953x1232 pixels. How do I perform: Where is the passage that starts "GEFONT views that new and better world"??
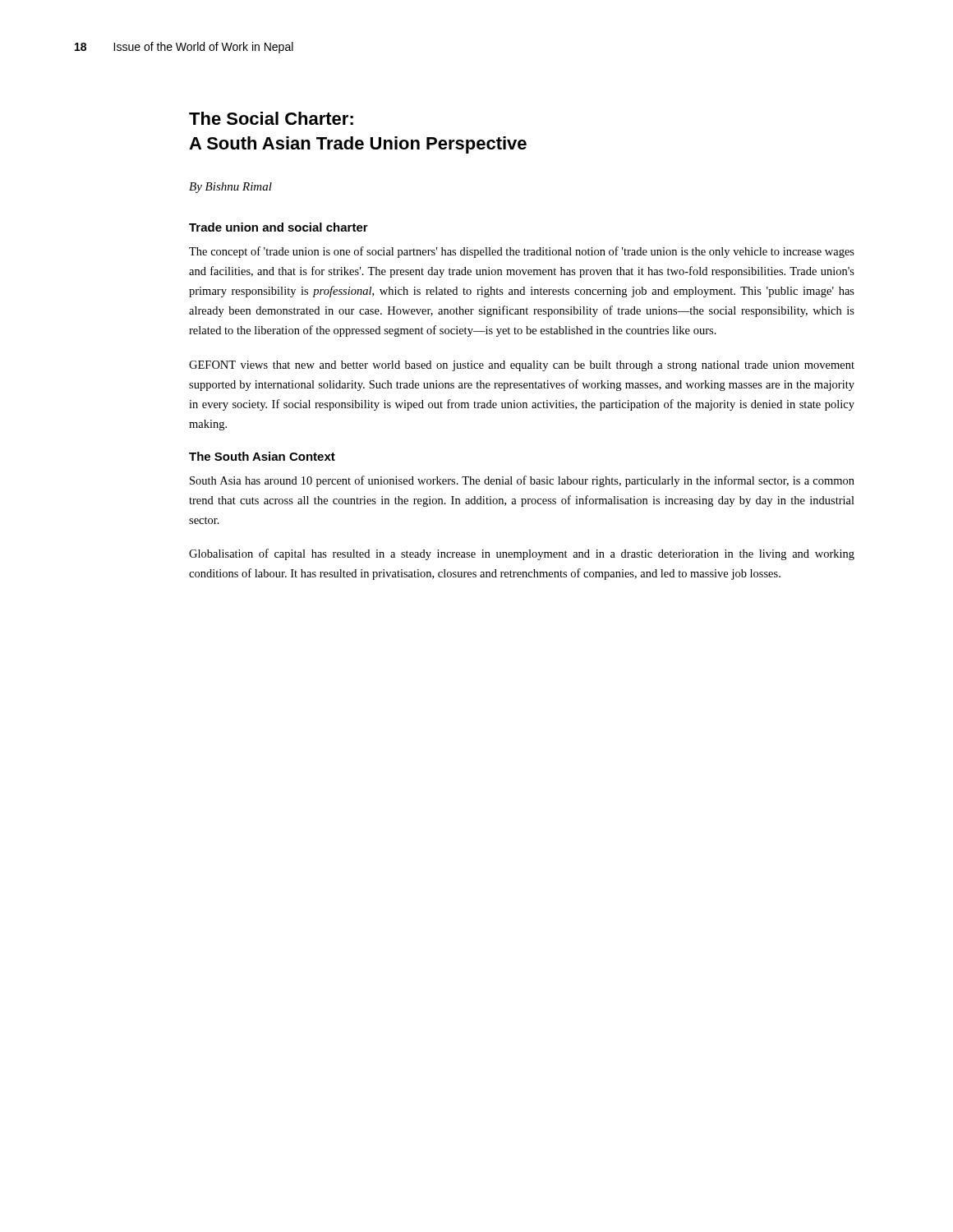coord(522,394)
